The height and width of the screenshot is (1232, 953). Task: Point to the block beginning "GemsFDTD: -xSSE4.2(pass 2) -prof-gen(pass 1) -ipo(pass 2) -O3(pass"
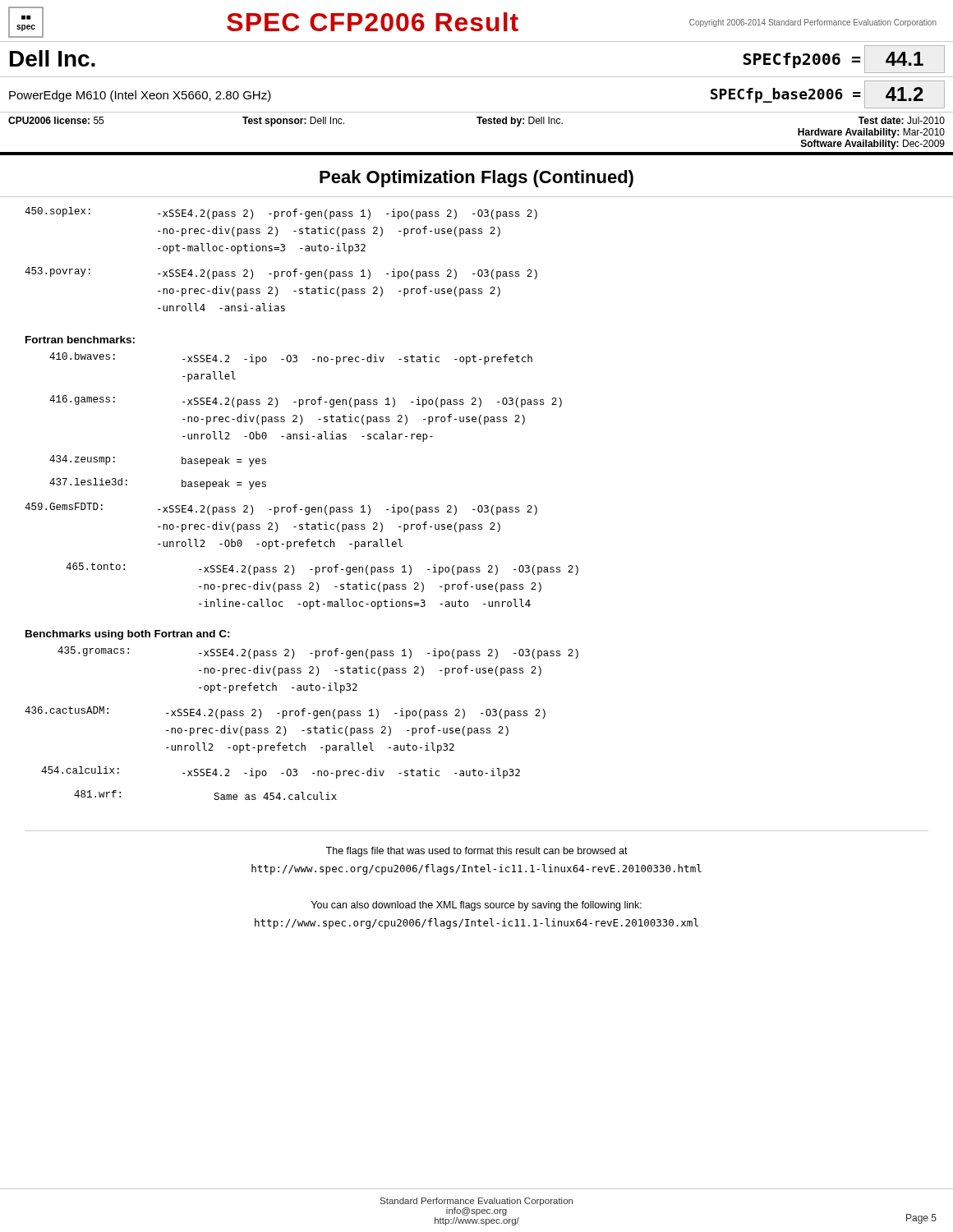(282, 527)
